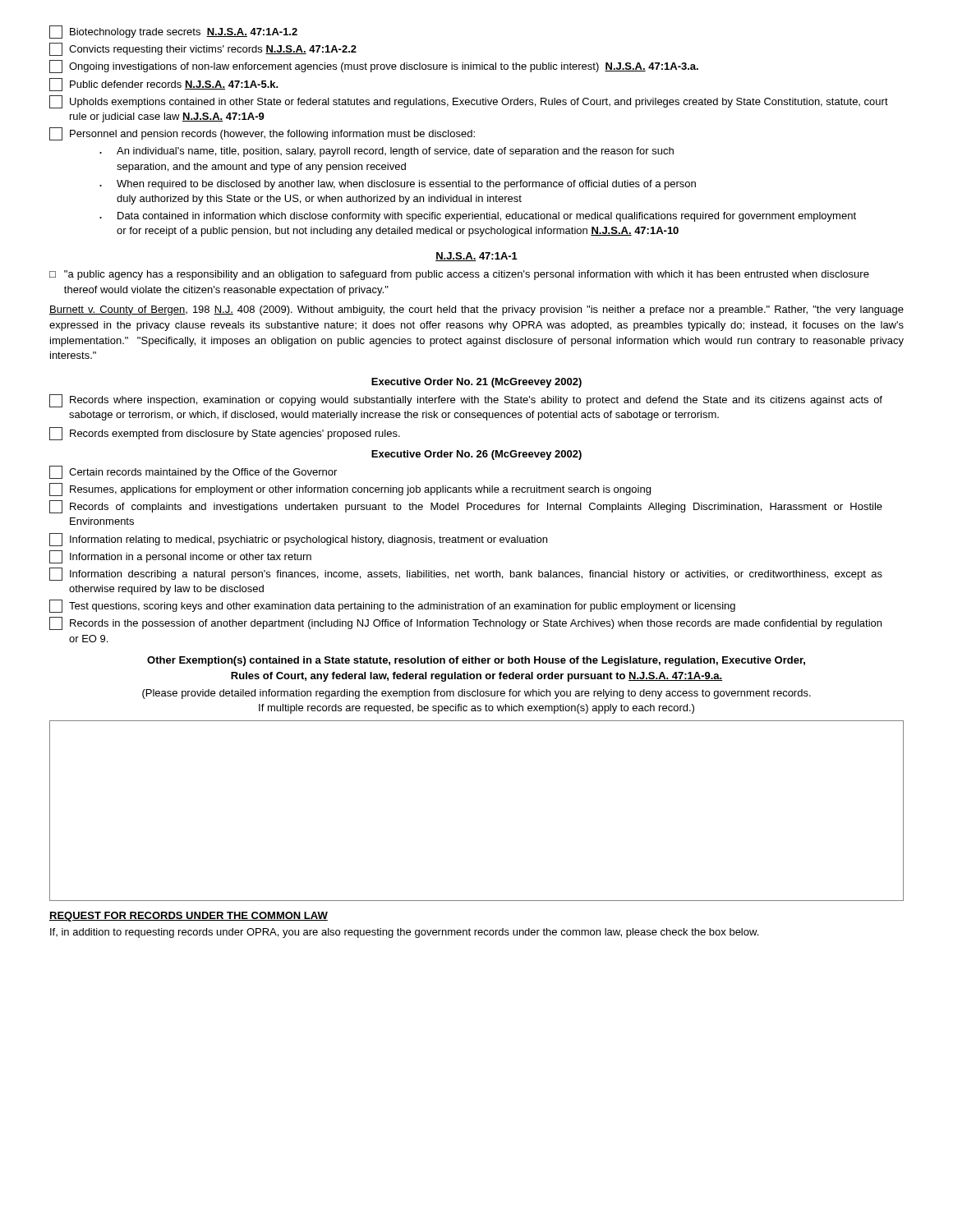Click on the list item that says "Information relating to medical, psychiatric or psychological"
Screen dimensions: 1232x953
coord(299,539)
